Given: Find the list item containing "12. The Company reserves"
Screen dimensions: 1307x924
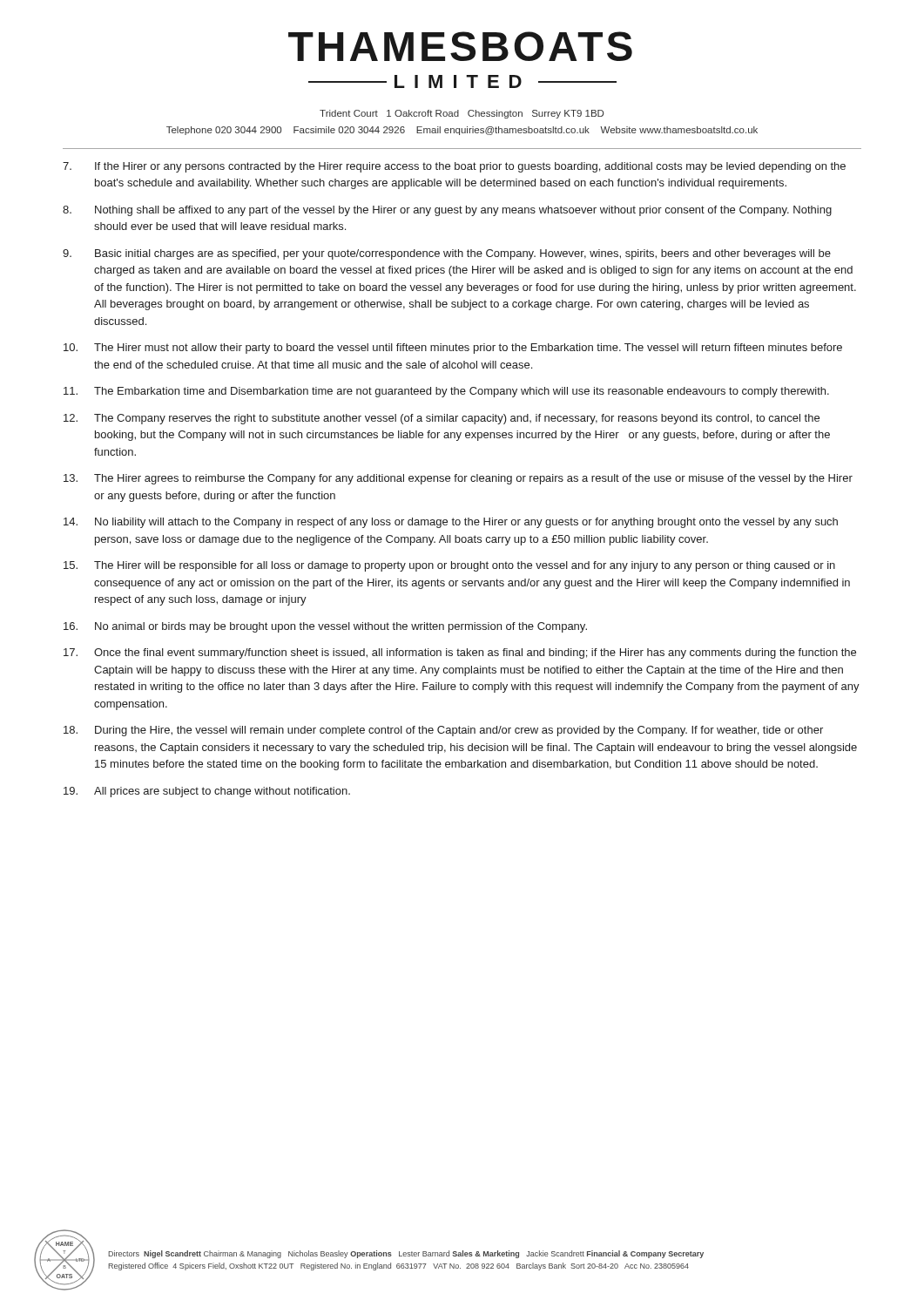Looking at the screenshot, I should tap(462, 435).
